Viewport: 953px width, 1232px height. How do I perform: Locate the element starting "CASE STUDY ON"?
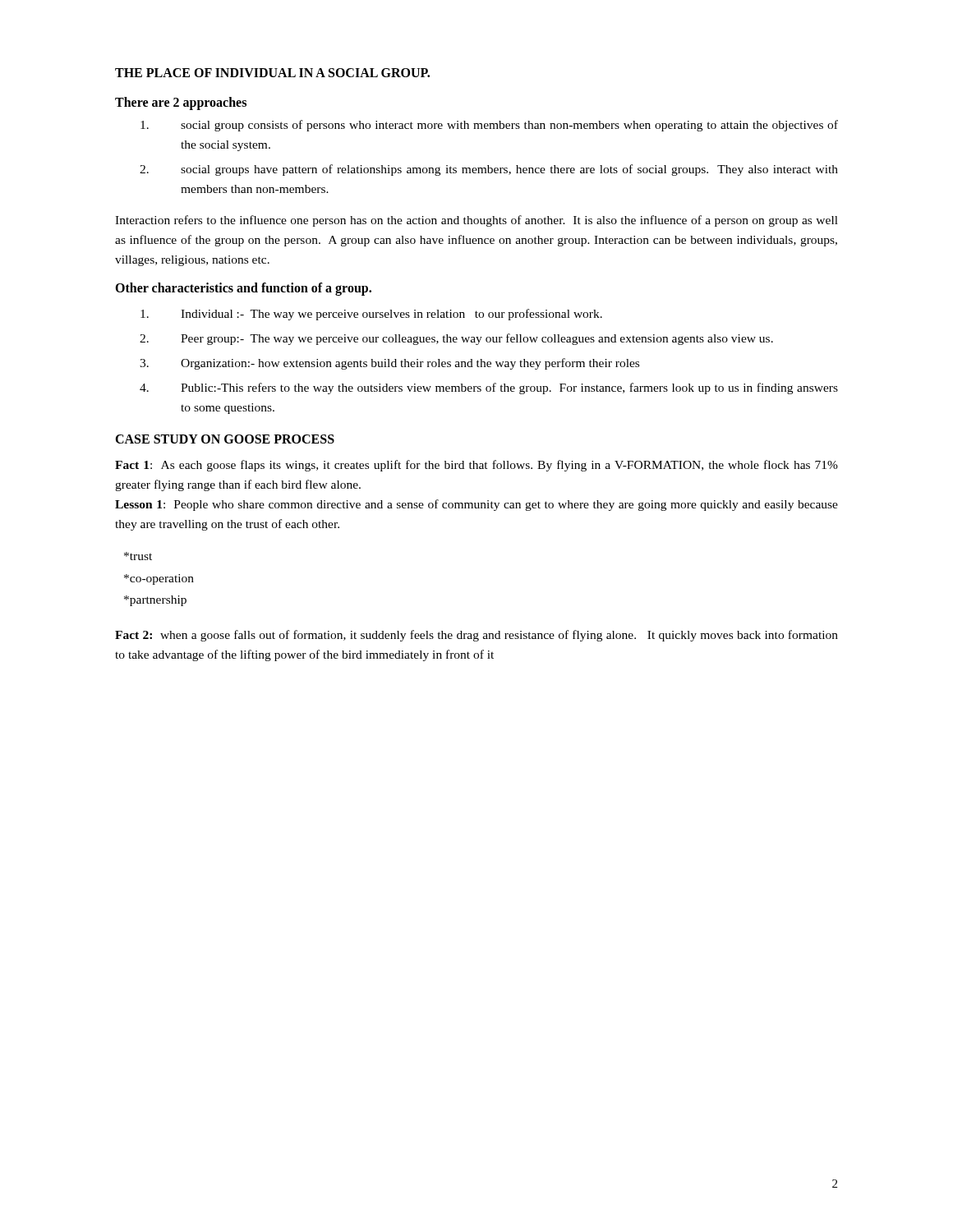225,439
